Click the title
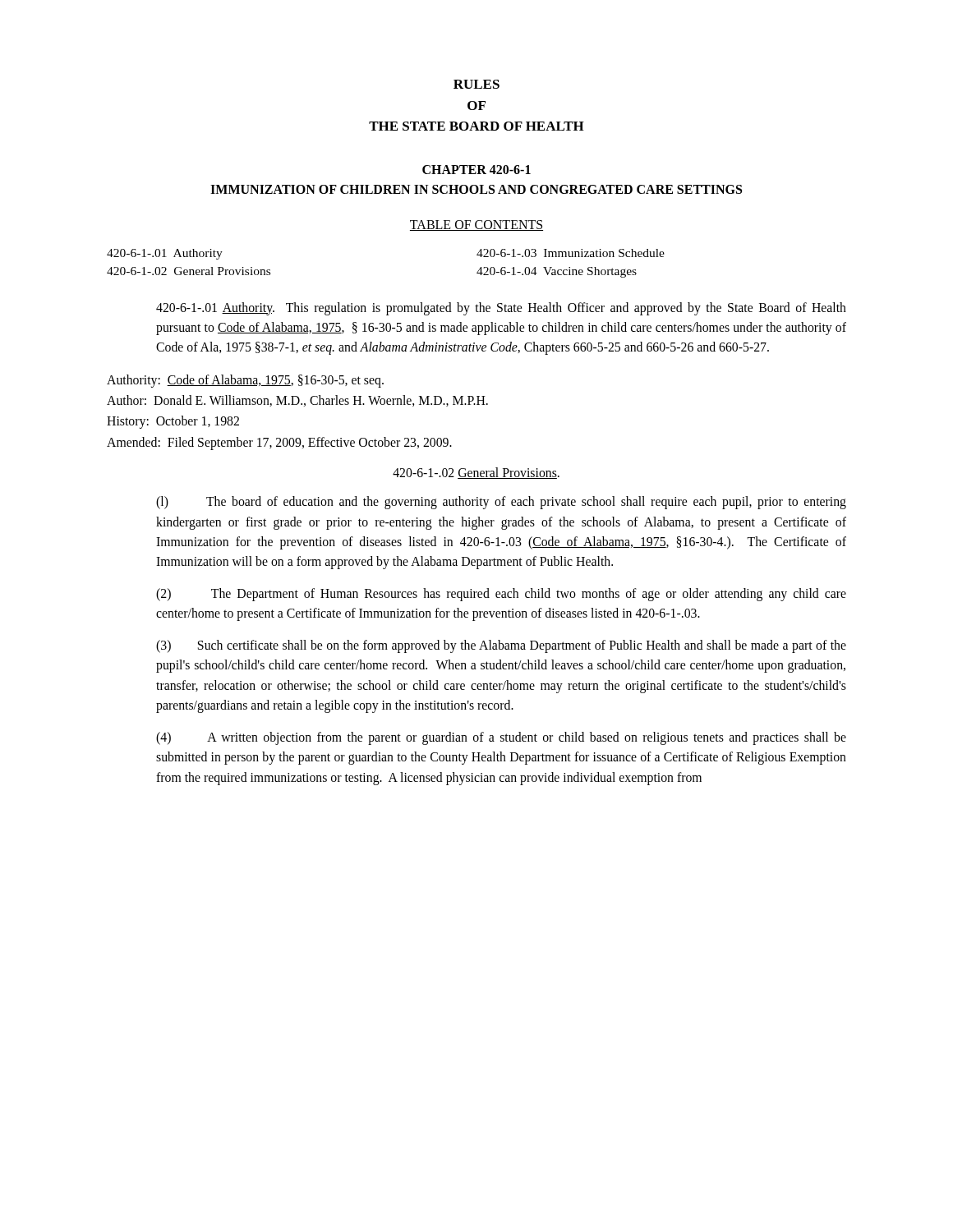The width and height of the screenshot is (953, 1232). [x=476, y=105]
